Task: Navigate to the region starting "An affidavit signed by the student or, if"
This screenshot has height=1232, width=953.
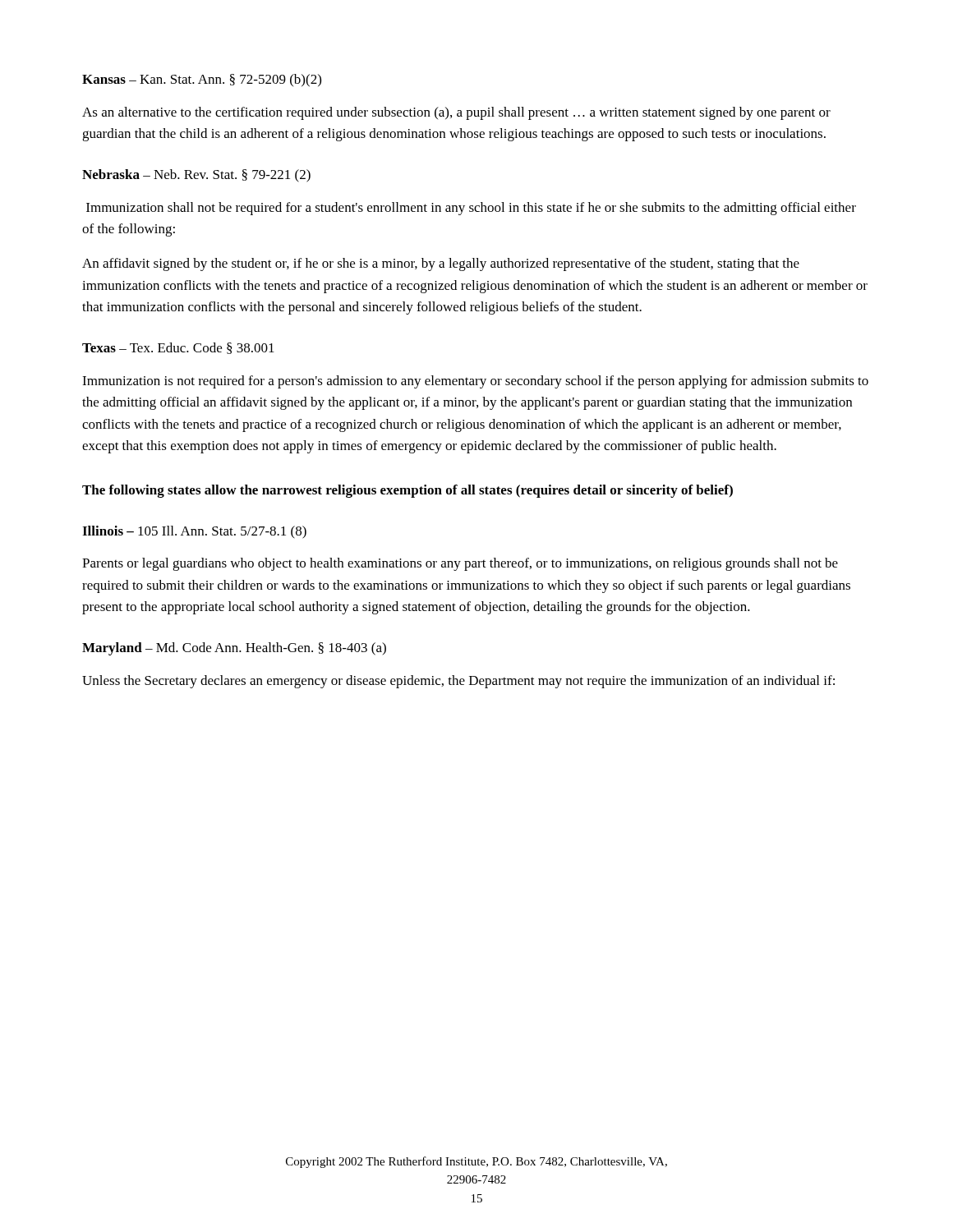Action: pyautogui.click(x=475, y=285)
